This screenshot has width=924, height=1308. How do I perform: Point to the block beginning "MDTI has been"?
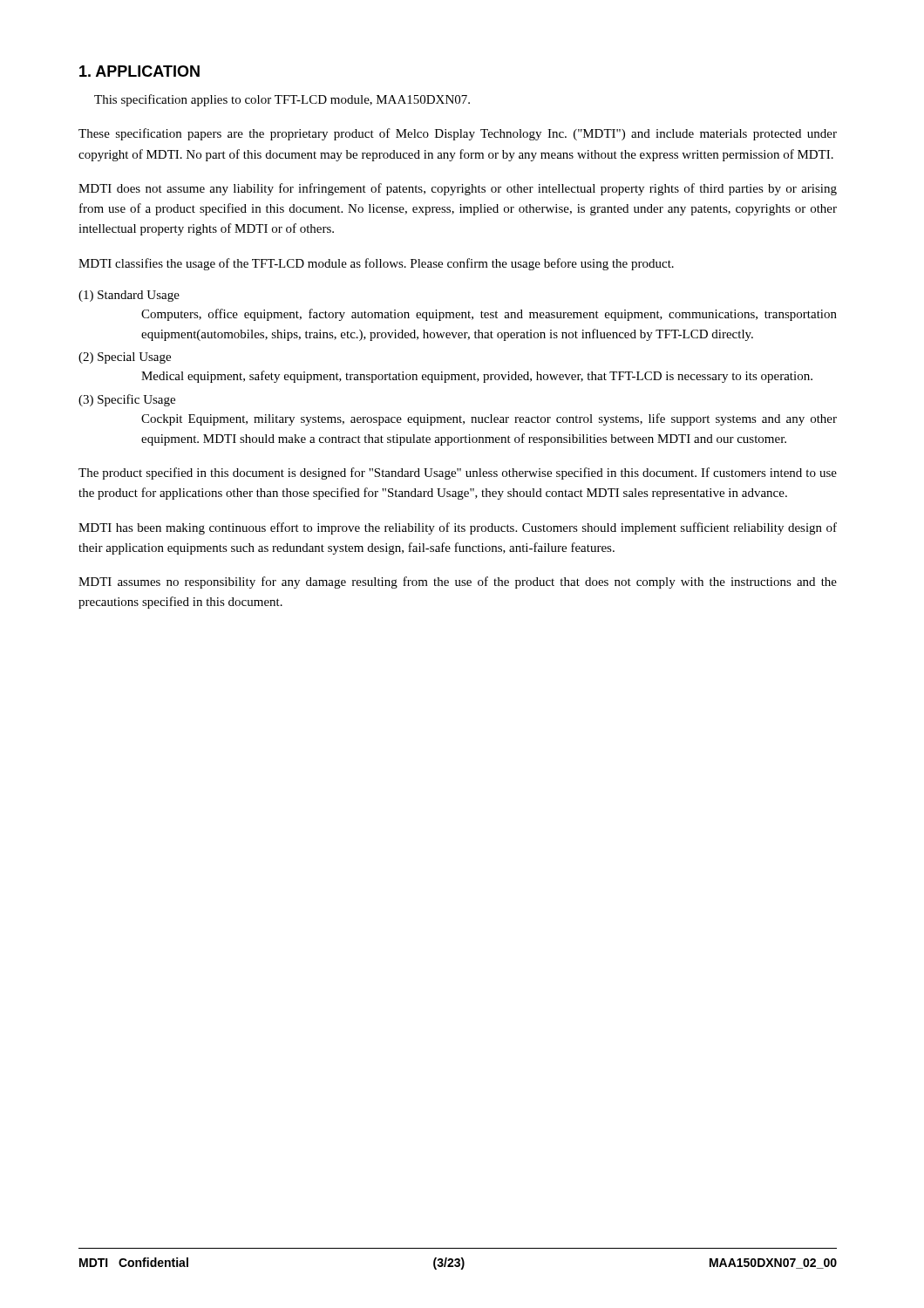click(458, 537)
